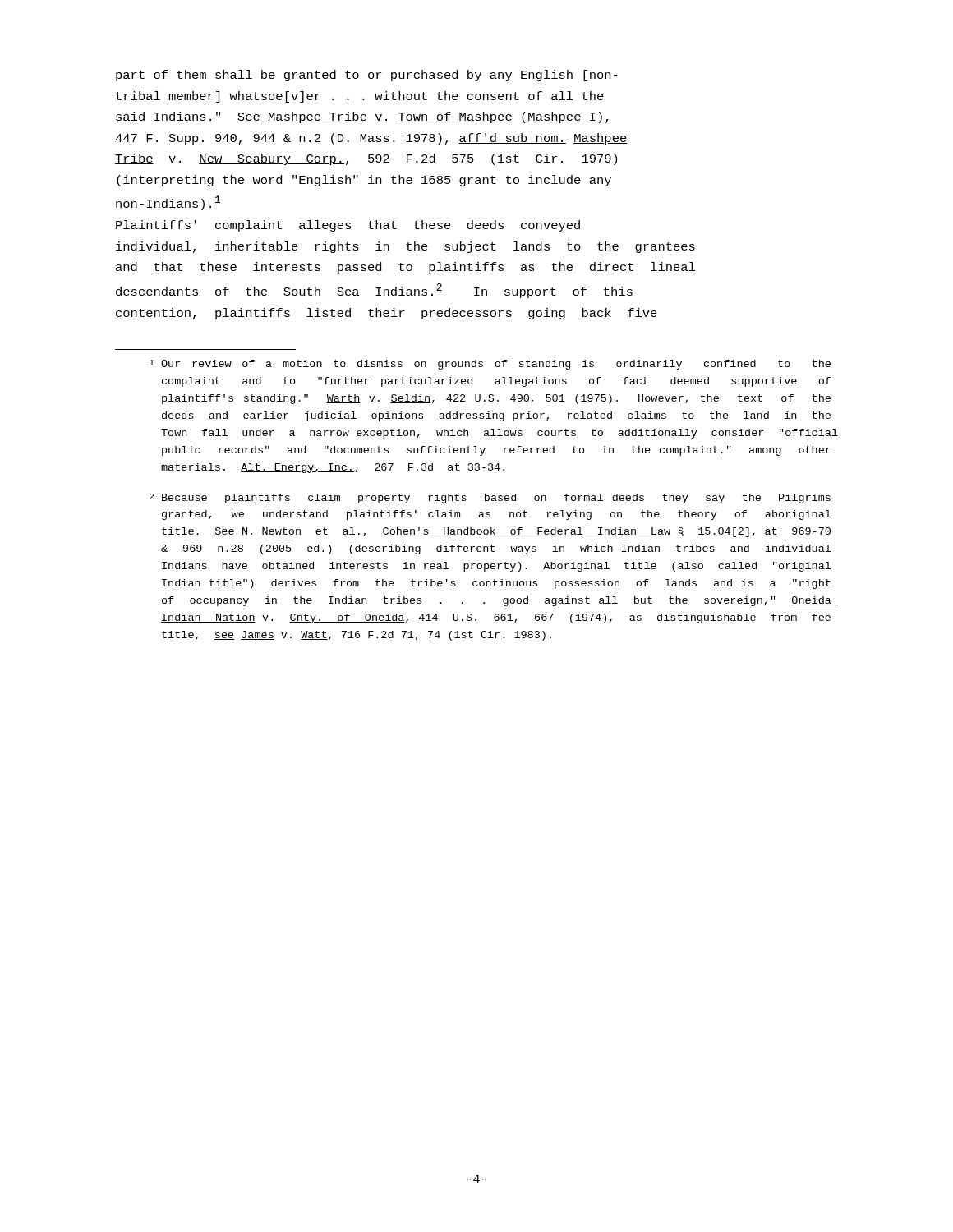
Task: Select the text block that says "part of them shall"
Action: click(x=476, y=195)
